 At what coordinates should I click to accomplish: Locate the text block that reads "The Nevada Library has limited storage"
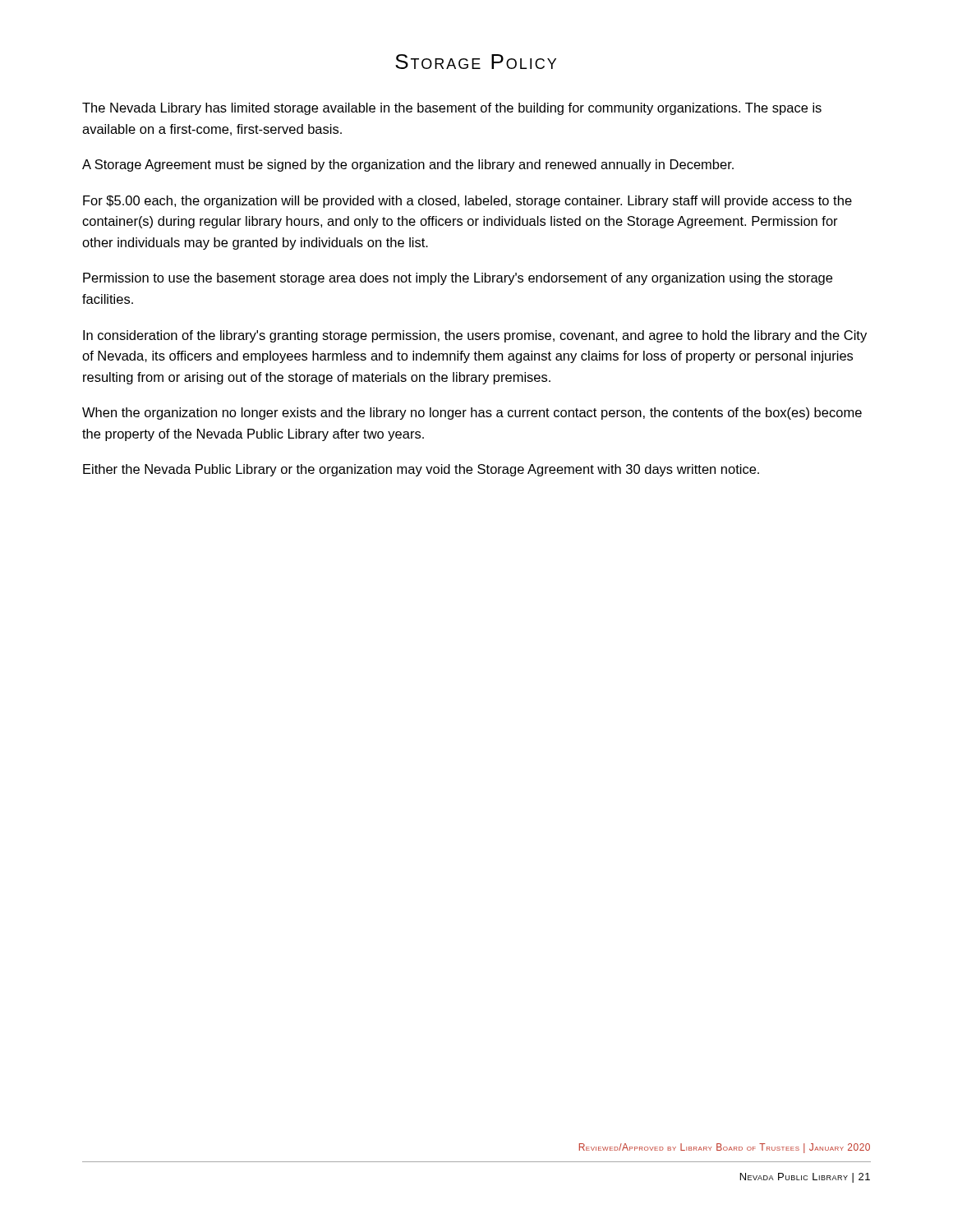452,118
